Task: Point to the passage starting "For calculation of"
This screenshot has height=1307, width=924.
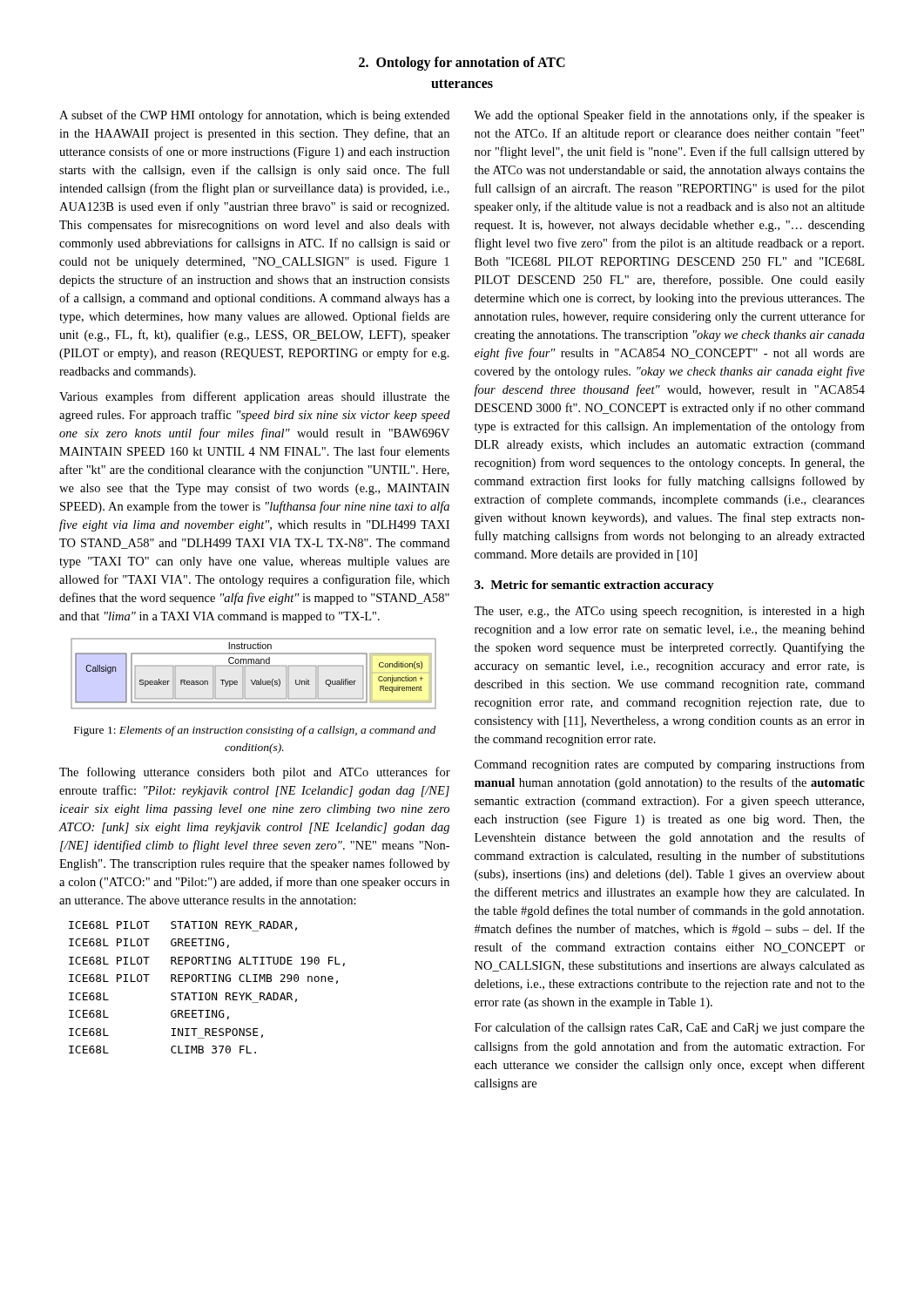Action: (x=669, y=1056)
